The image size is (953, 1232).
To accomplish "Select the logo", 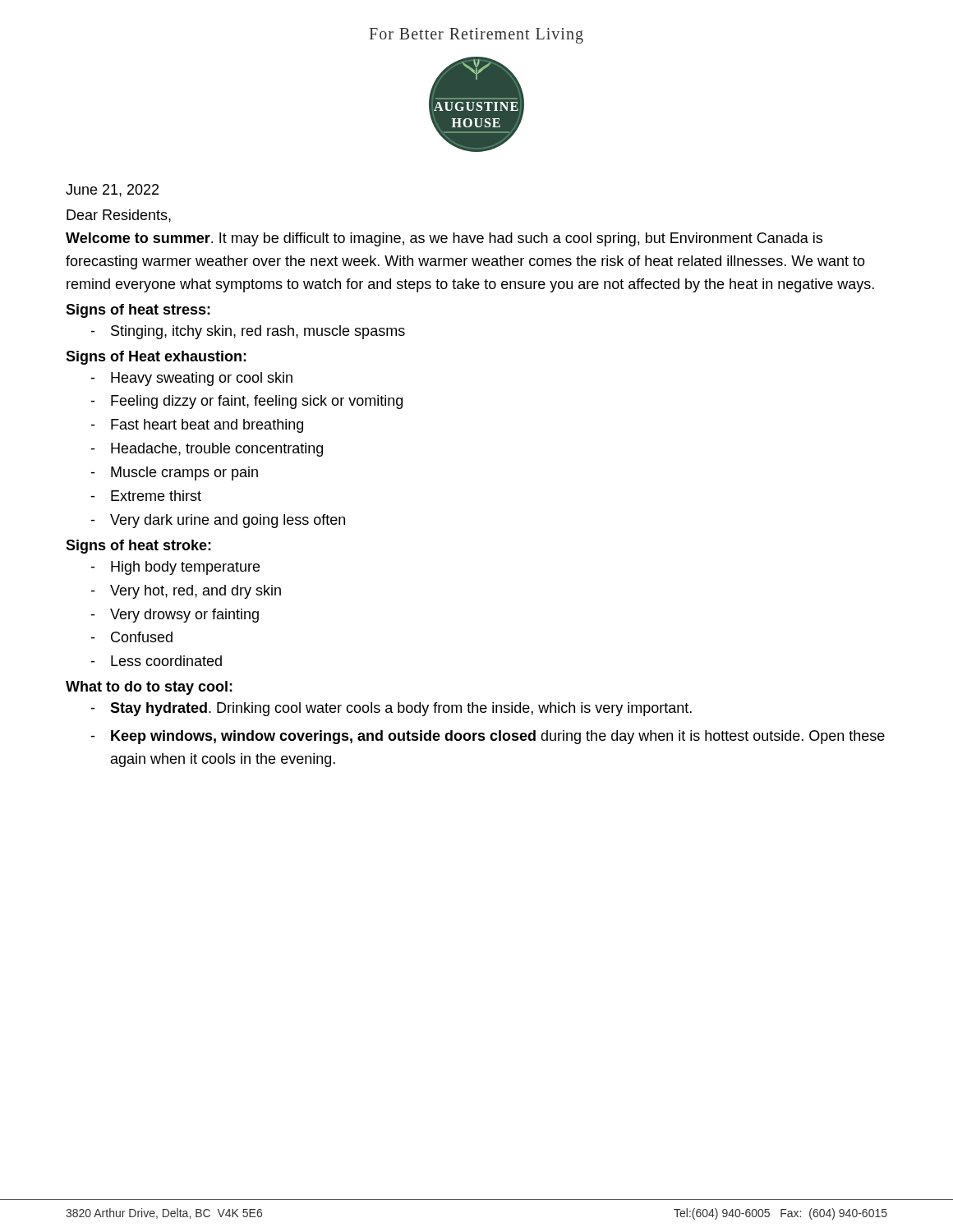I will pos(476,106).
